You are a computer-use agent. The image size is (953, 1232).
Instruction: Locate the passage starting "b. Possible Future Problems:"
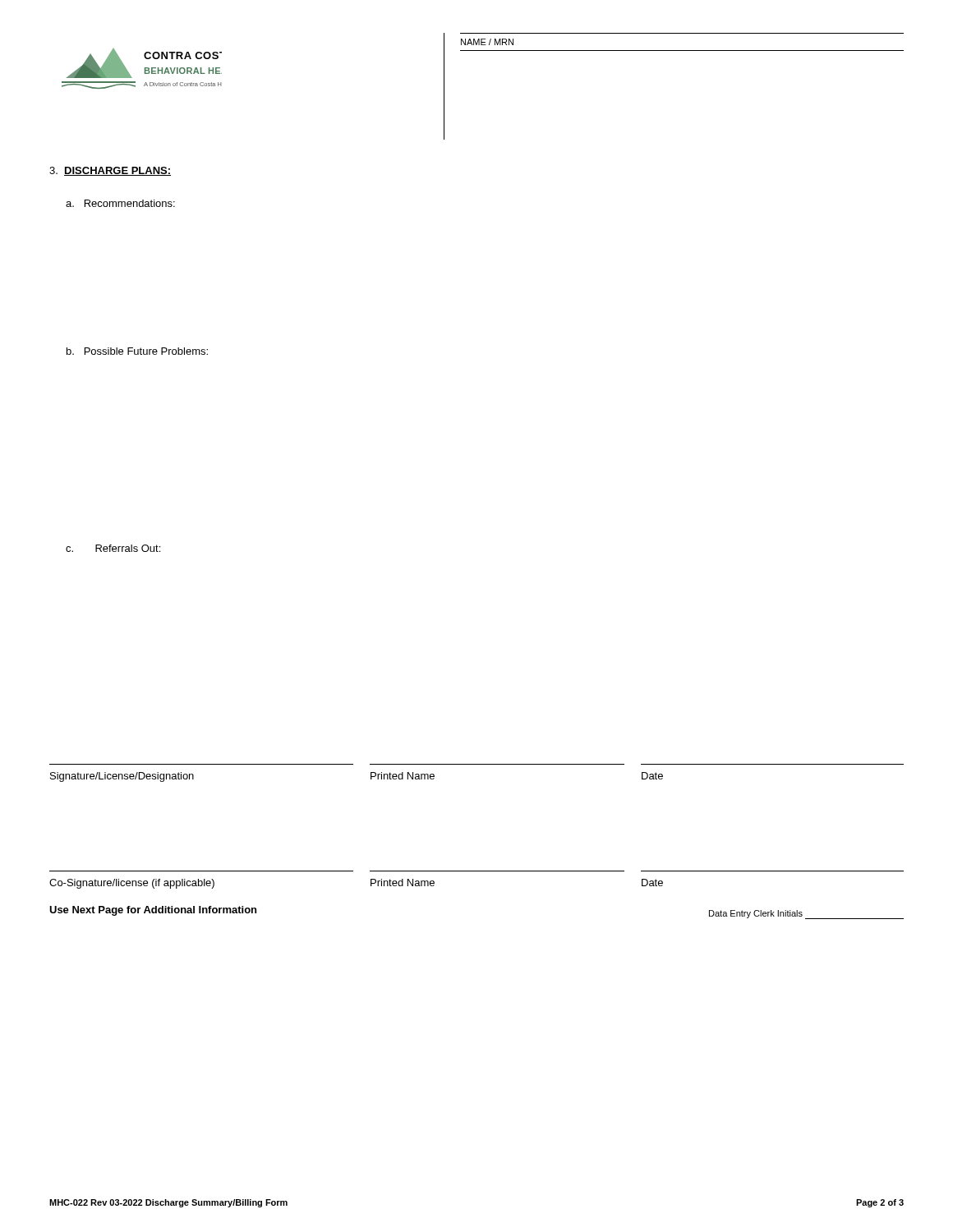point(137,351)
